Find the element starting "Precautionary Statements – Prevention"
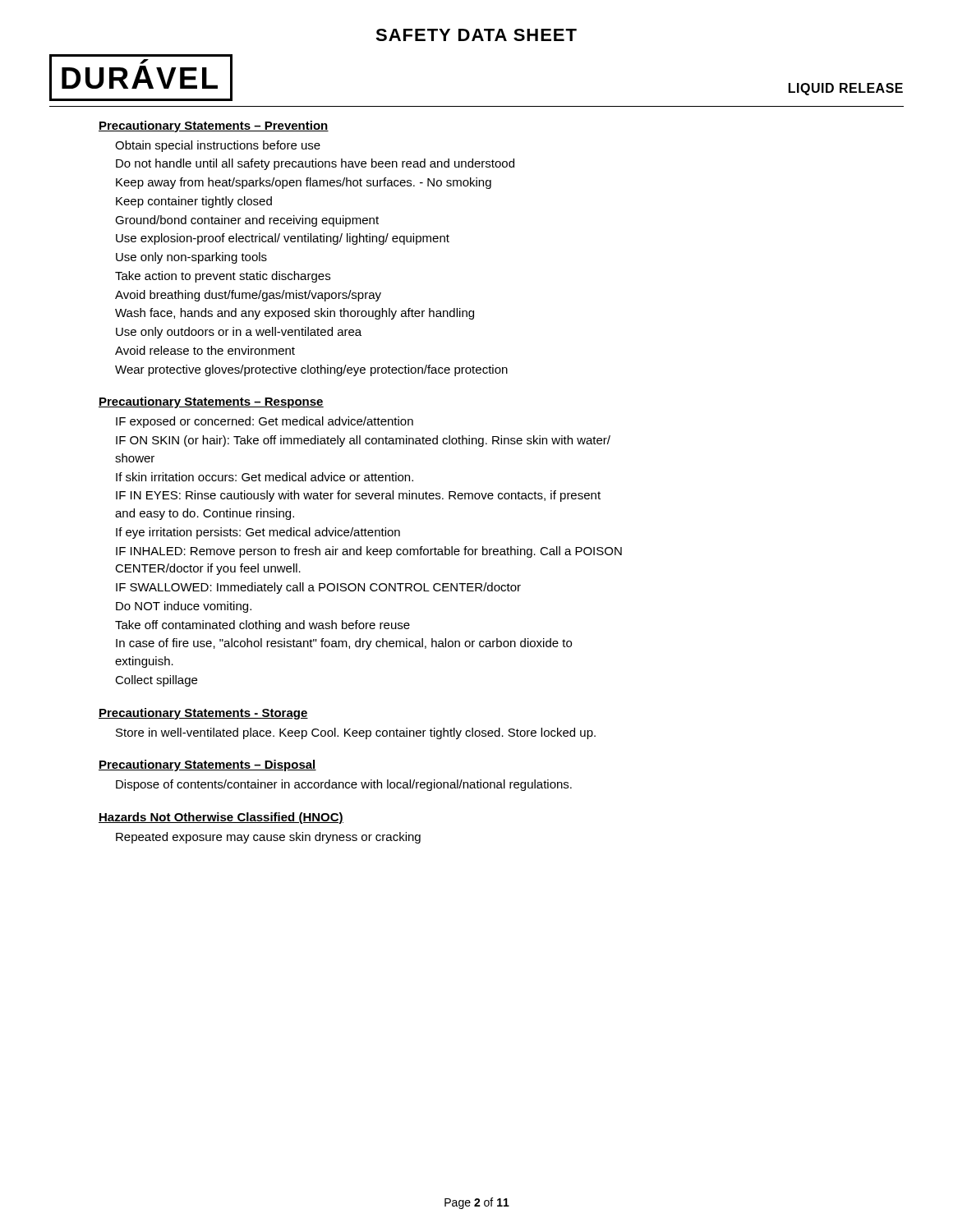The height and width of the screenshot is (1232, 953). click(213, 125)
